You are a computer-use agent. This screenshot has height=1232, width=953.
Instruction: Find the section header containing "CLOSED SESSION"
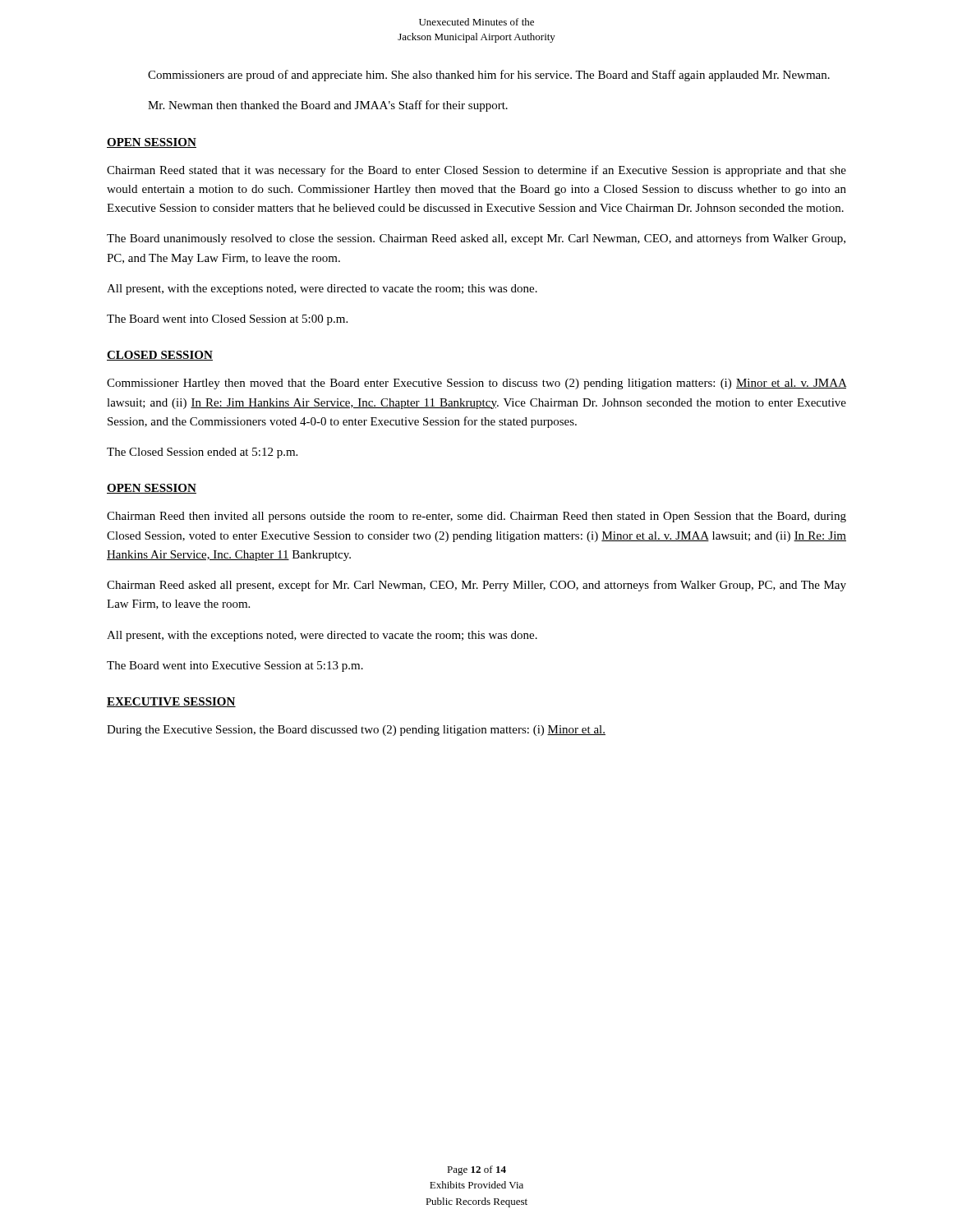(160, 355)
